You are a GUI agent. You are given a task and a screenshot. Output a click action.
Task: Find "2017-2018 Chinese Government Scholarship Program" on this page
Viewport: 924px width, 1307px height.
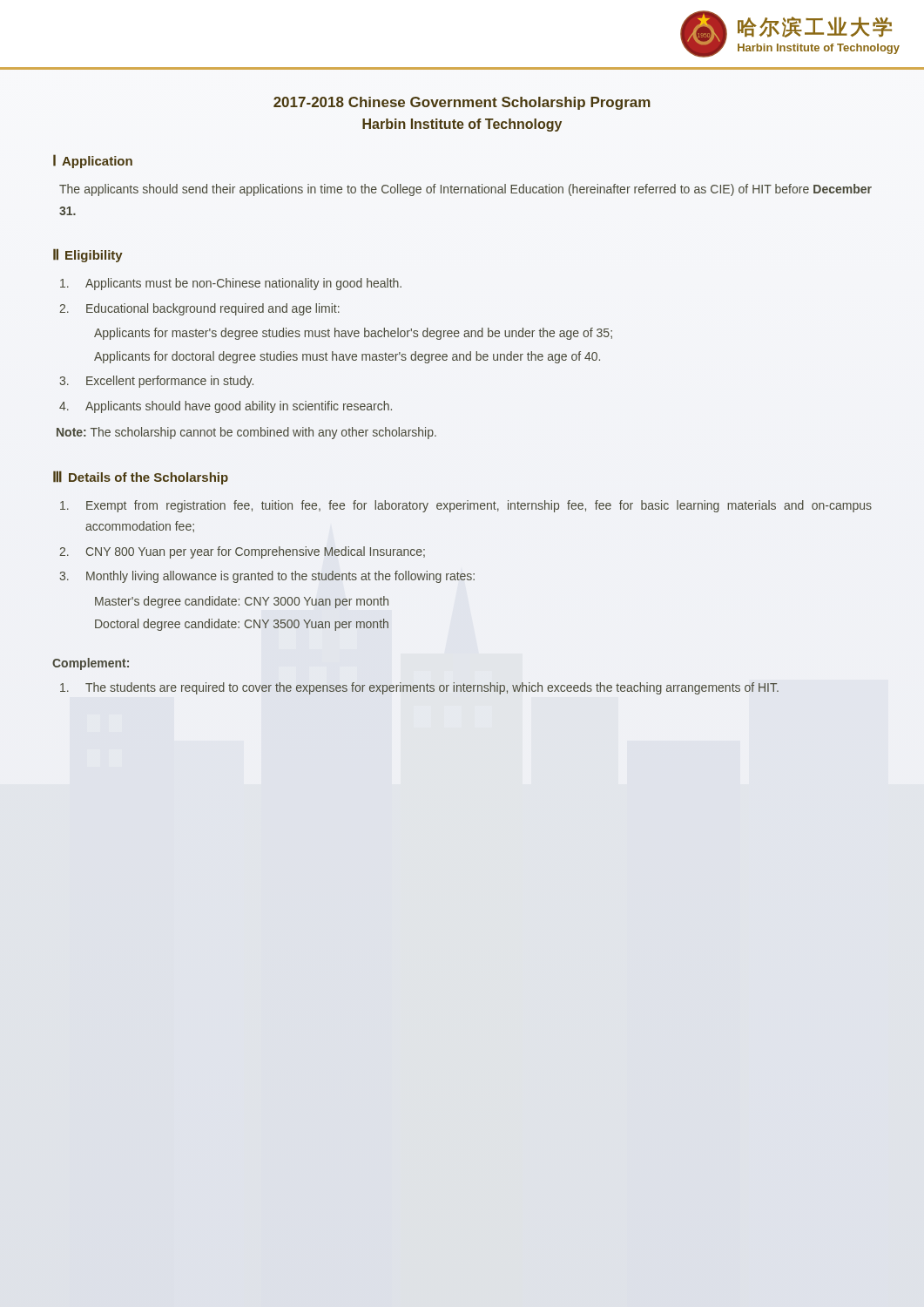coord(462,102)
